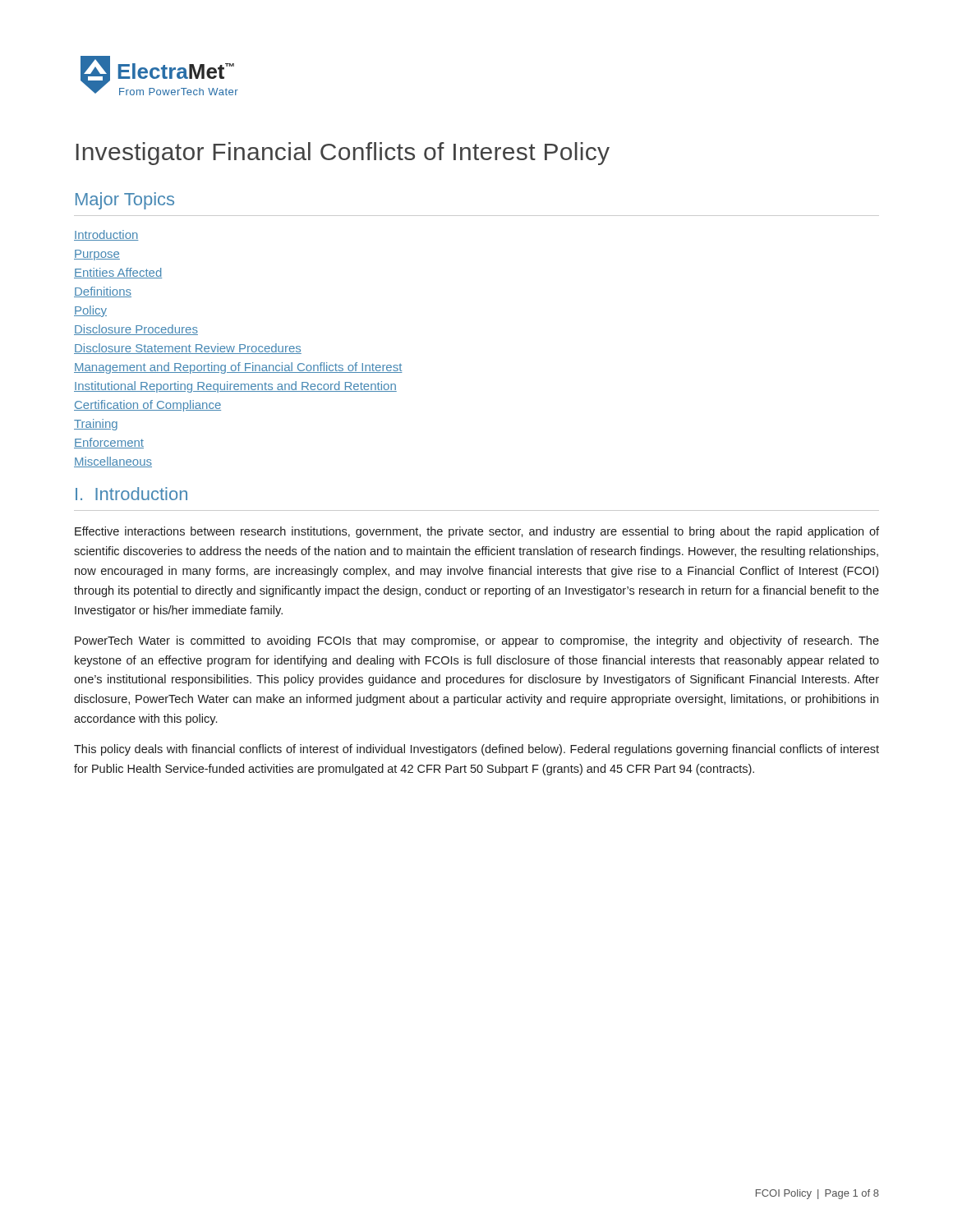953x1232 pixels.
Task: Click on the text block containing "This policy deals with financial conflicts of"
Action: [476, 760]
